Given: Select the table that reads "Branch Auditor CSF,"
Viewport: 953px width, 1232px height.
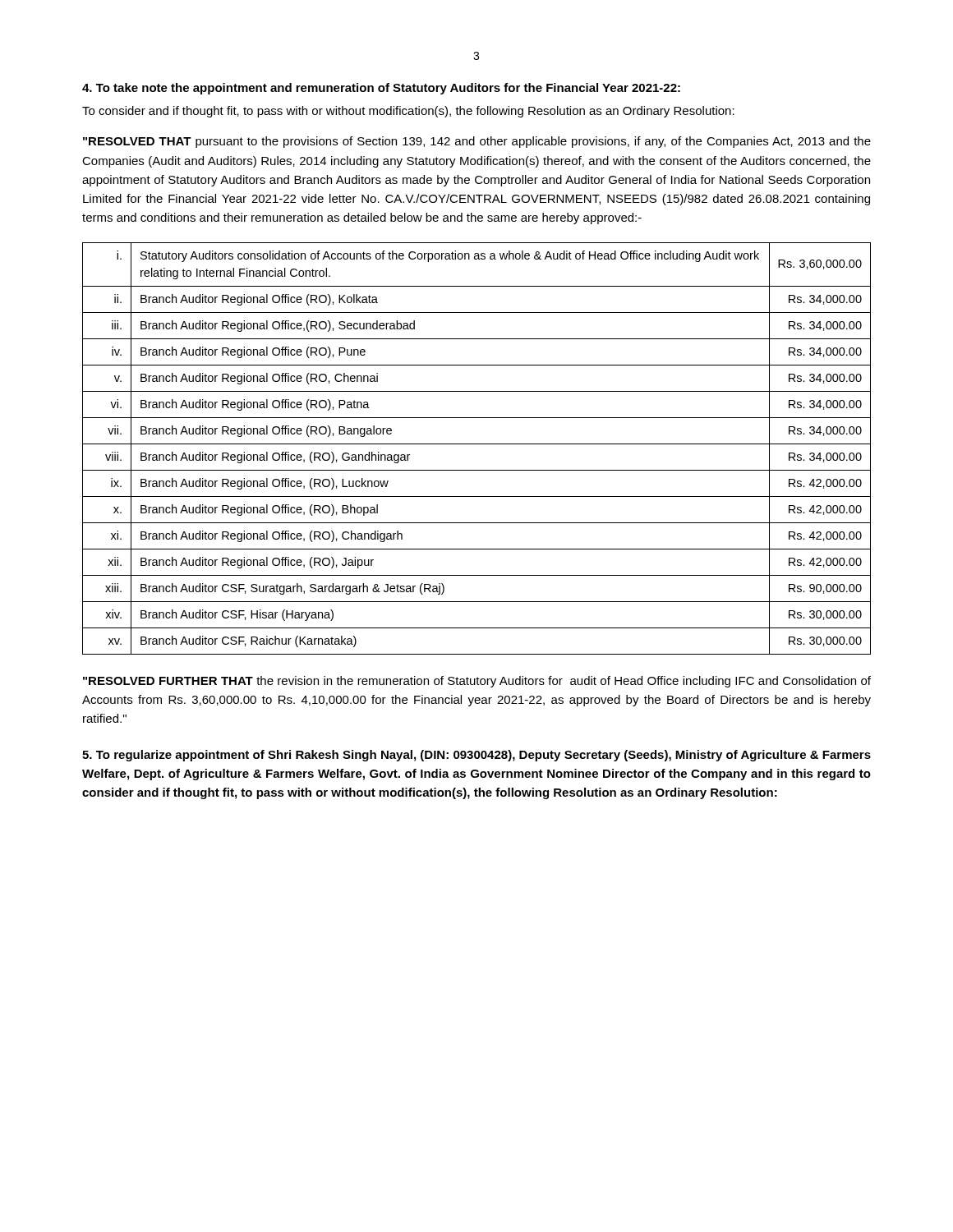Looking at the screenshot, I should click(x=476, y=448).
